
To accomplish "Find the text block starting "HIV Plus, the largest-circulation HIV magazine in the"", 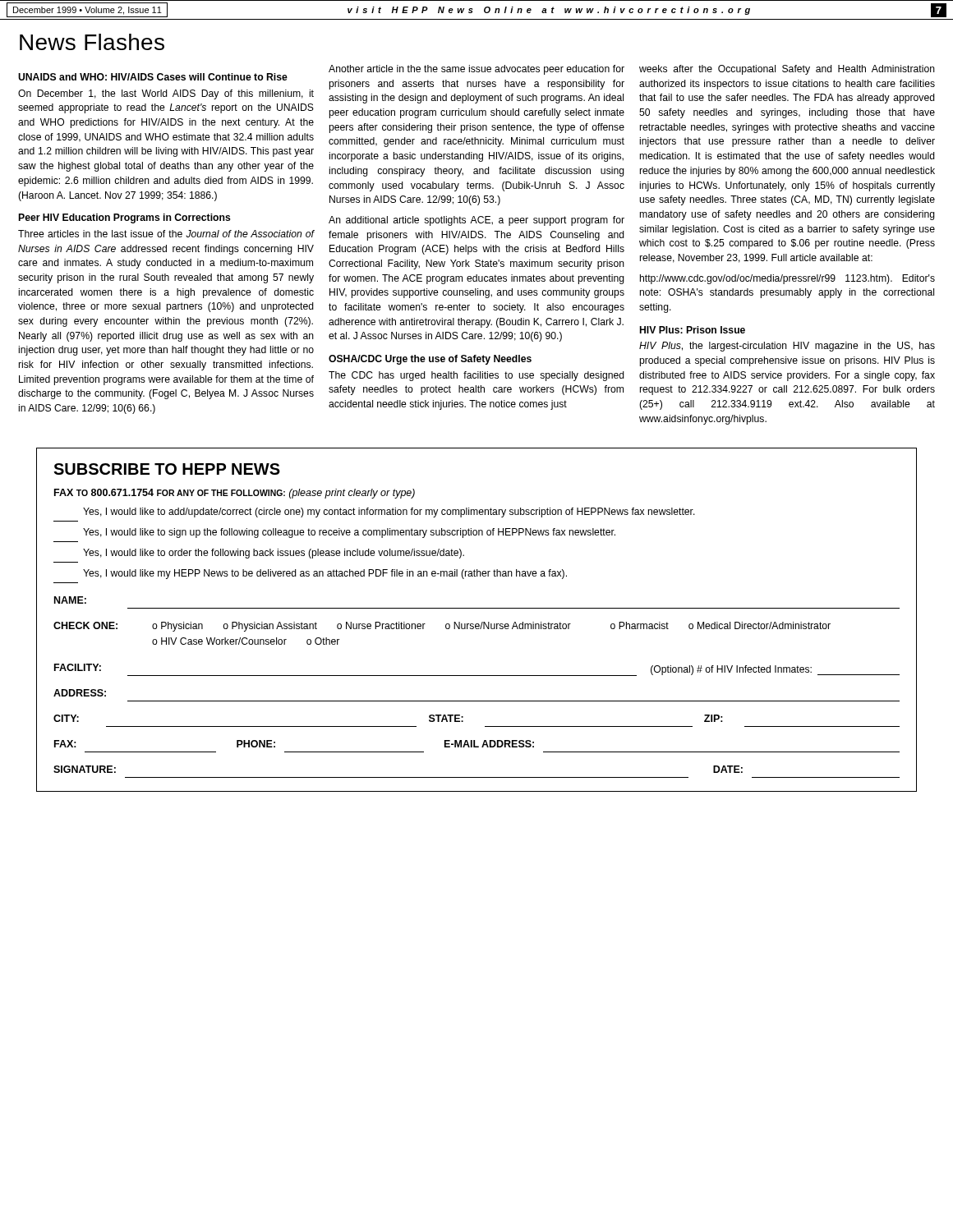I will 787,383.
